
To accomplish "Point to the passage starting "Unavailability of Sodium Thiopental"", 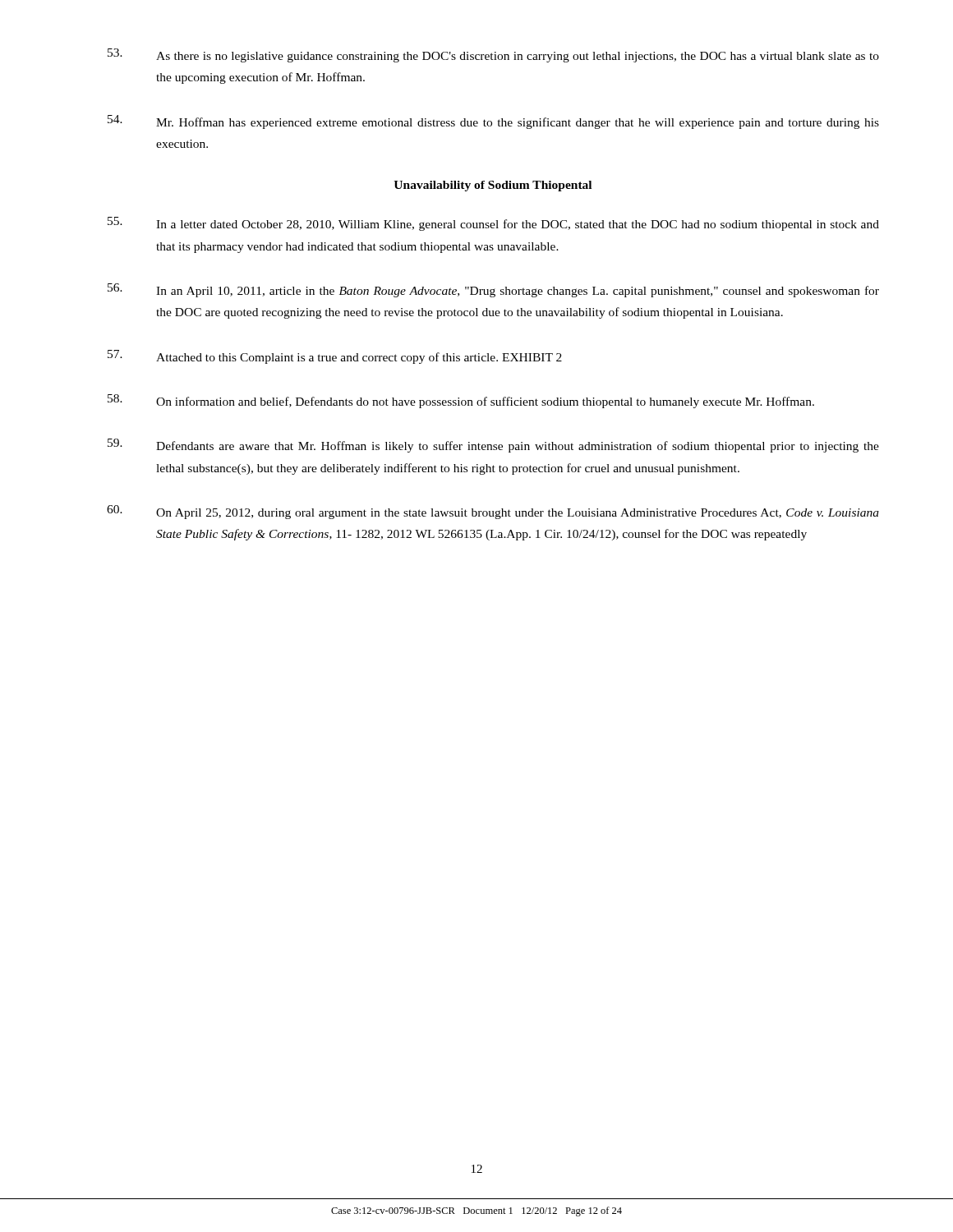I will 493,185.
